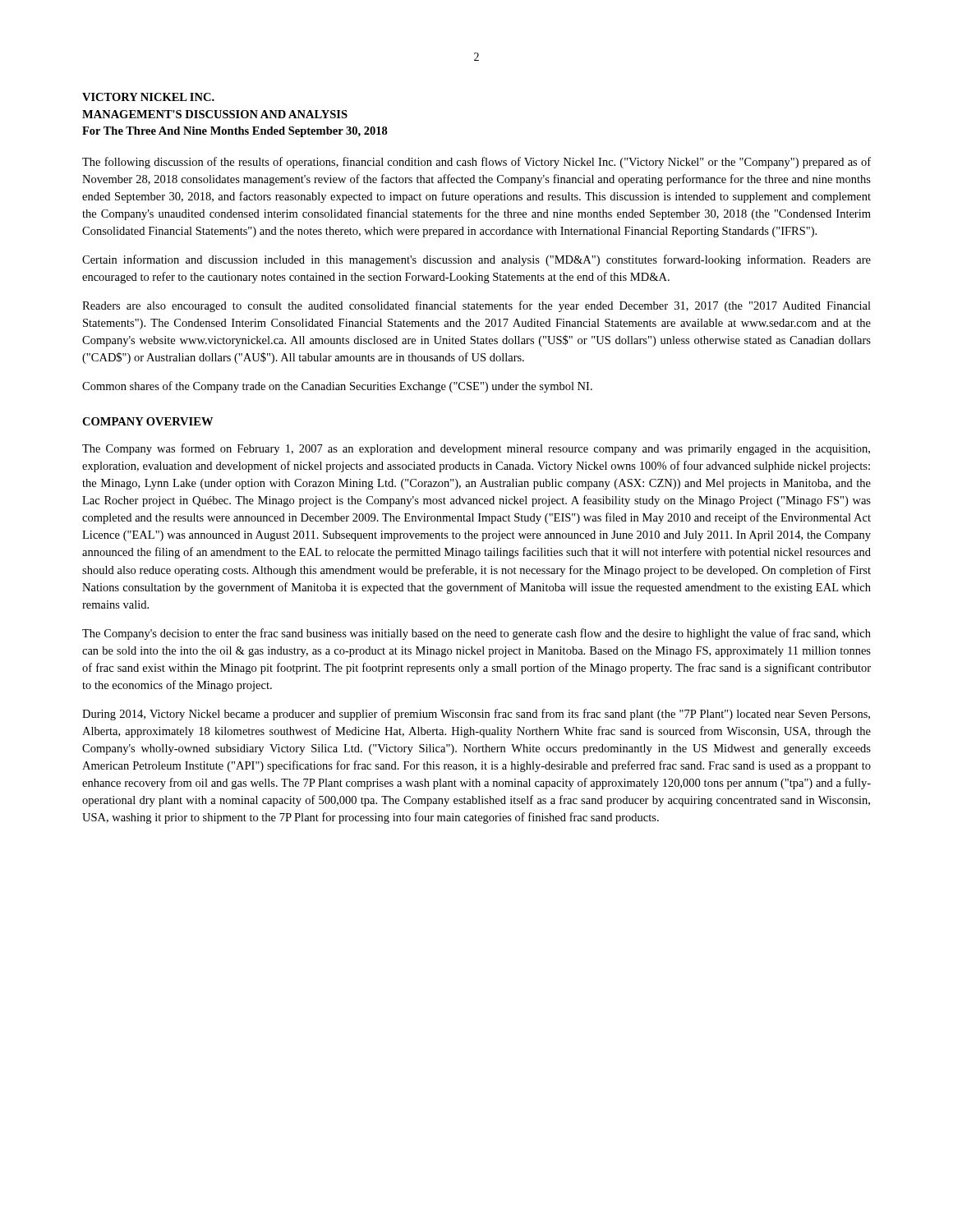
Task: Find the element starting "The Company was formed on February 1,"
Action: 476,526
